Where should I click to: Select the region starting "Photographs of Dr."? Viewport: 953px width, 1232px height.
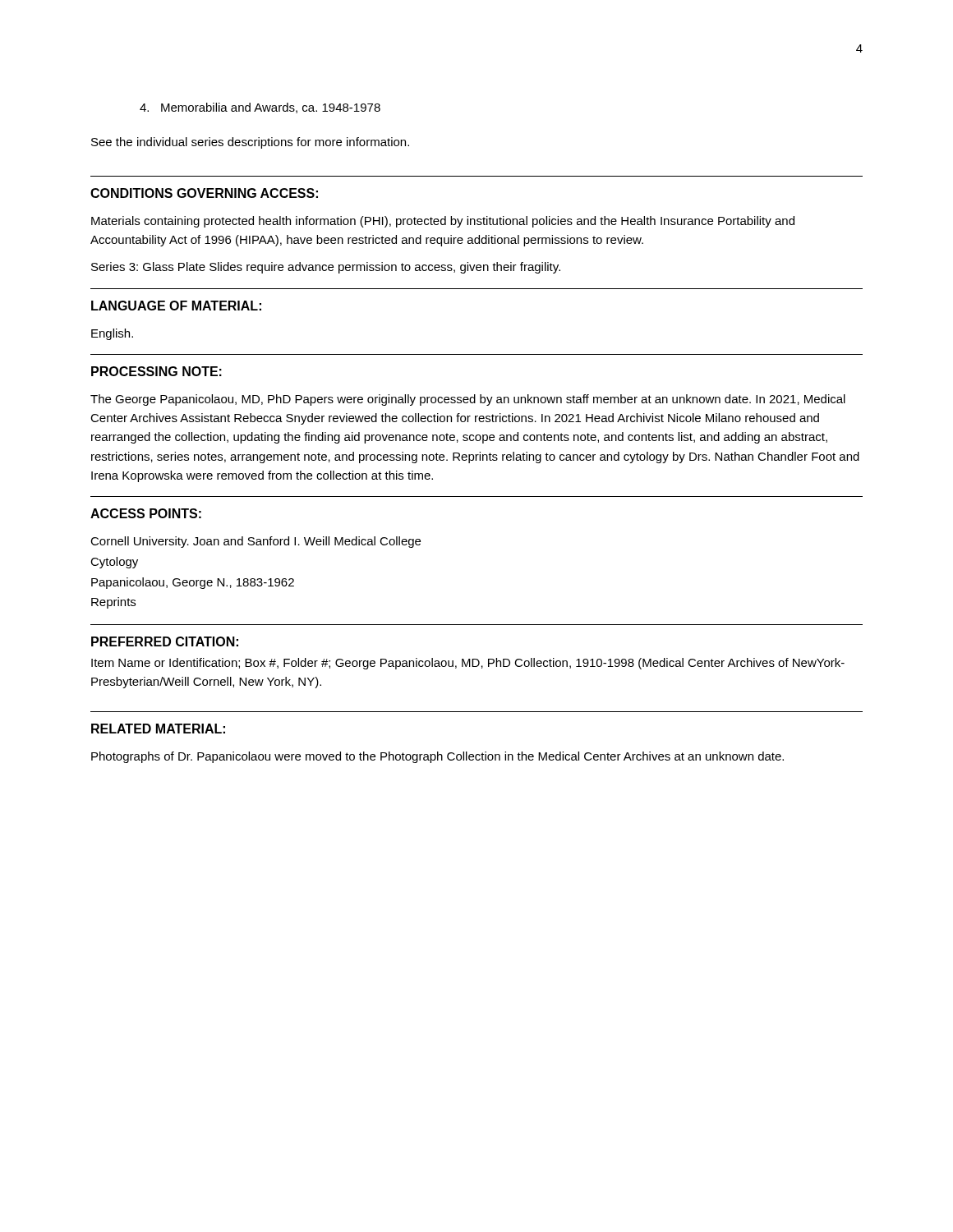(438, 756)
